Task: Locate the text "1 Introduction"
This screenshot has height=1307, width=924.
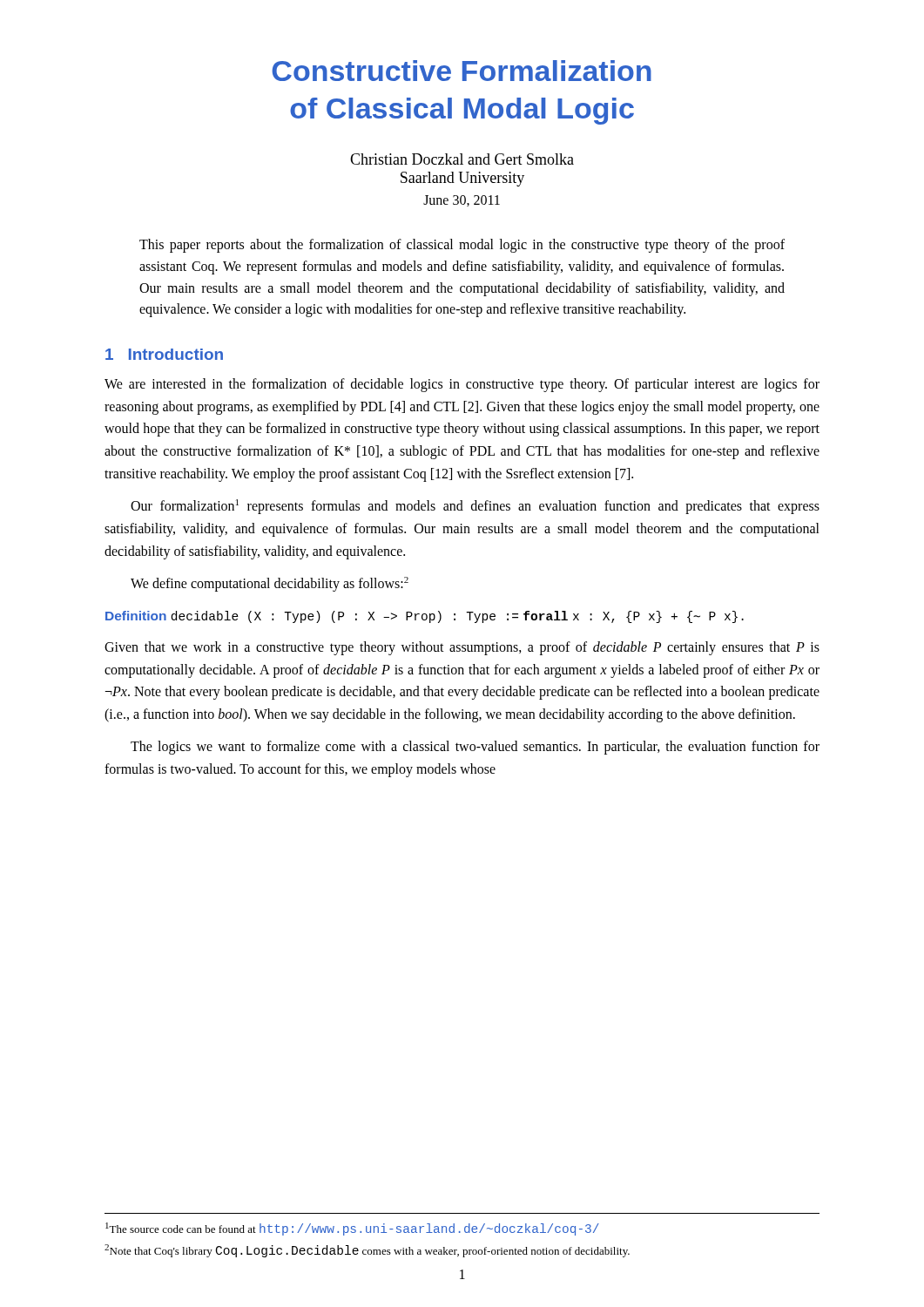Action: (164, 354)
